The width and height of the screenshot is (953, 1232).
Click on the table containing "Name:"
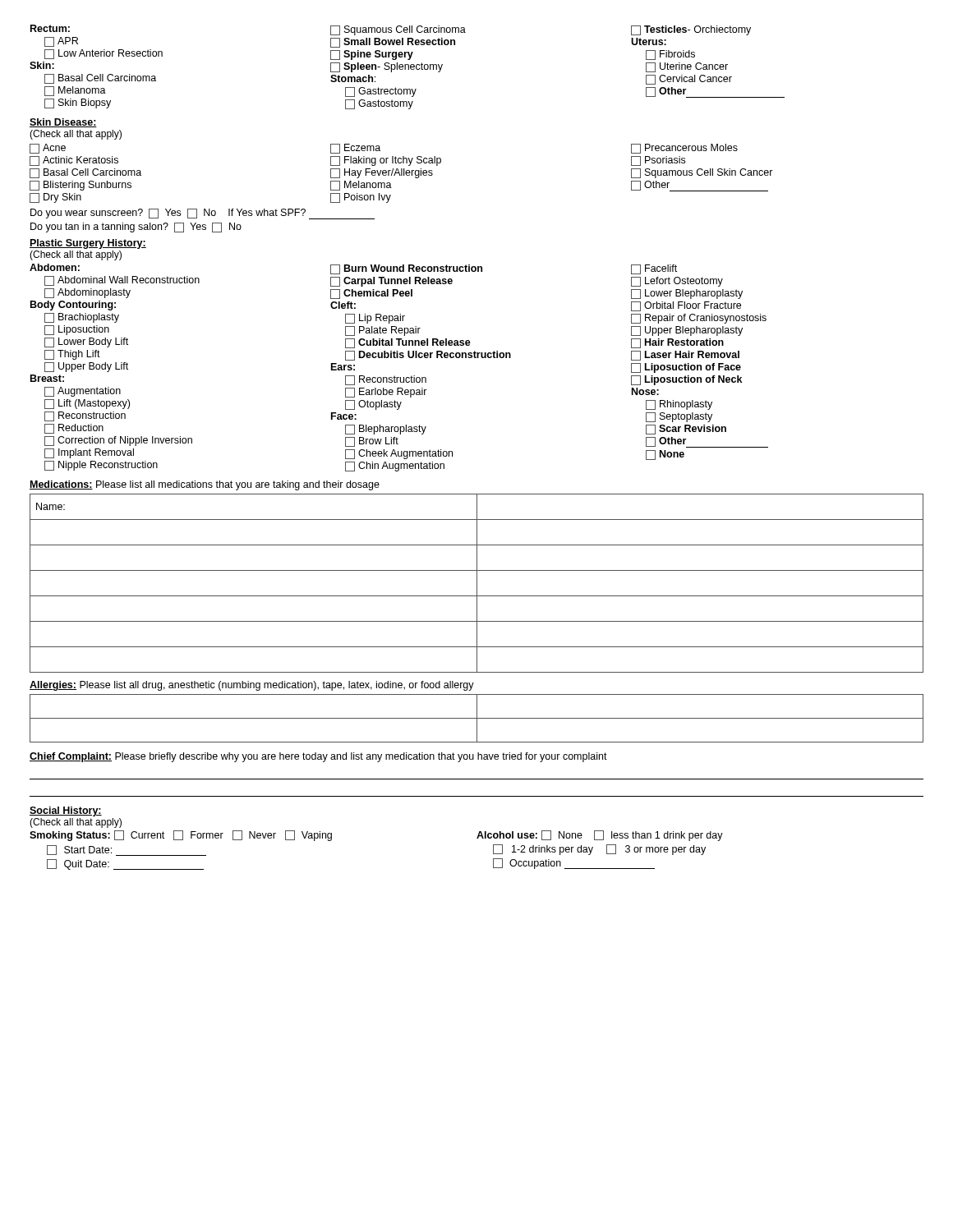[476, 583]
